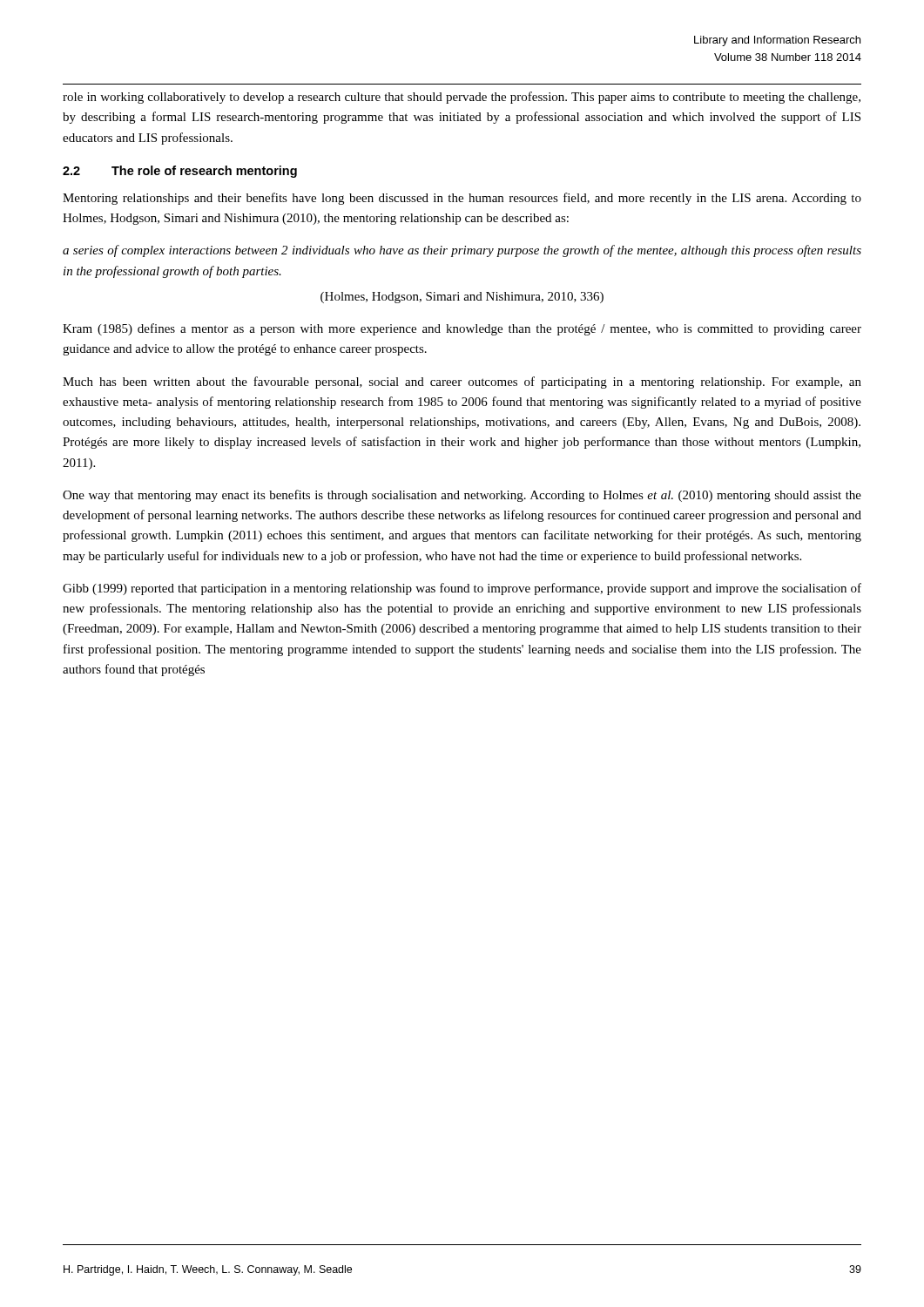Click on the passage starting "a series of complex interactions between 2"
Image resolution: width=924 pixels, height=1307 pixels.
click(462, 260)
